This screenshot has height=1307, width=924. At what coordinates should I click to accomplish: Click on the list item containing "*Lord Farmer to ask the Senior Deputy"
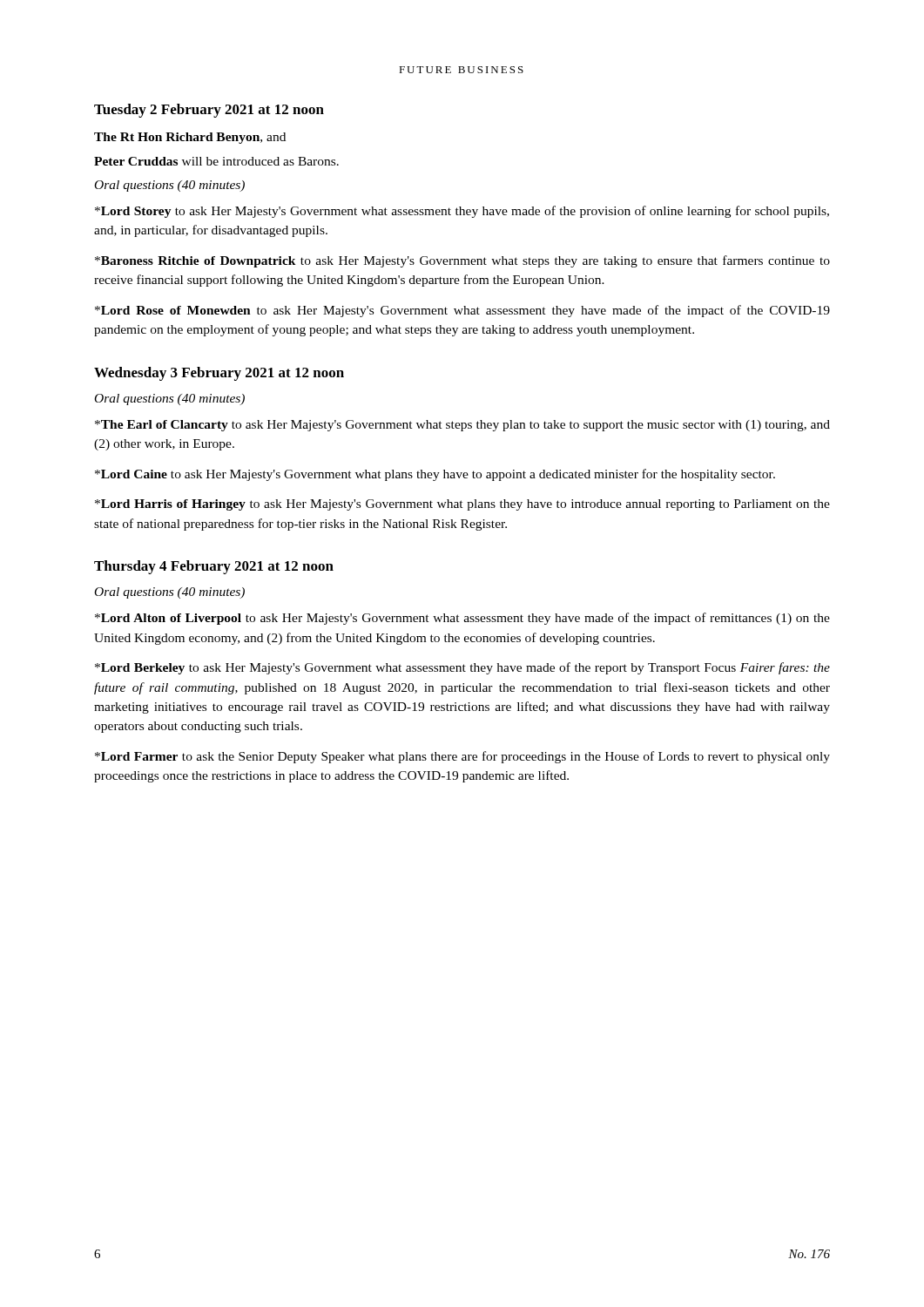(x=462, y=766)
